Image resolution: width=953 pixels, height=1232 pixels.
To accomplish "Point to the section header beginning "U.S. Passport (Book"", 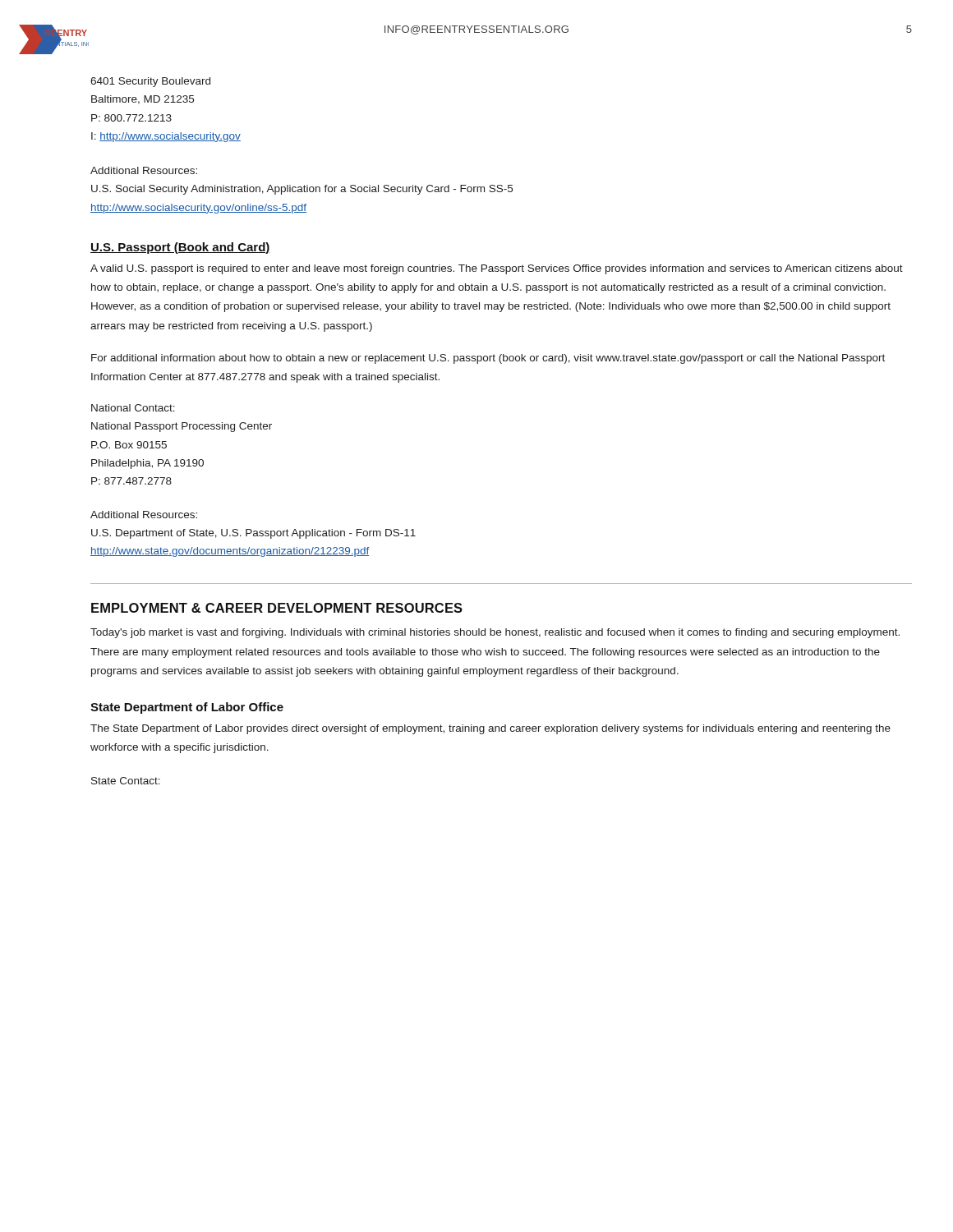I will pos(180,247).
